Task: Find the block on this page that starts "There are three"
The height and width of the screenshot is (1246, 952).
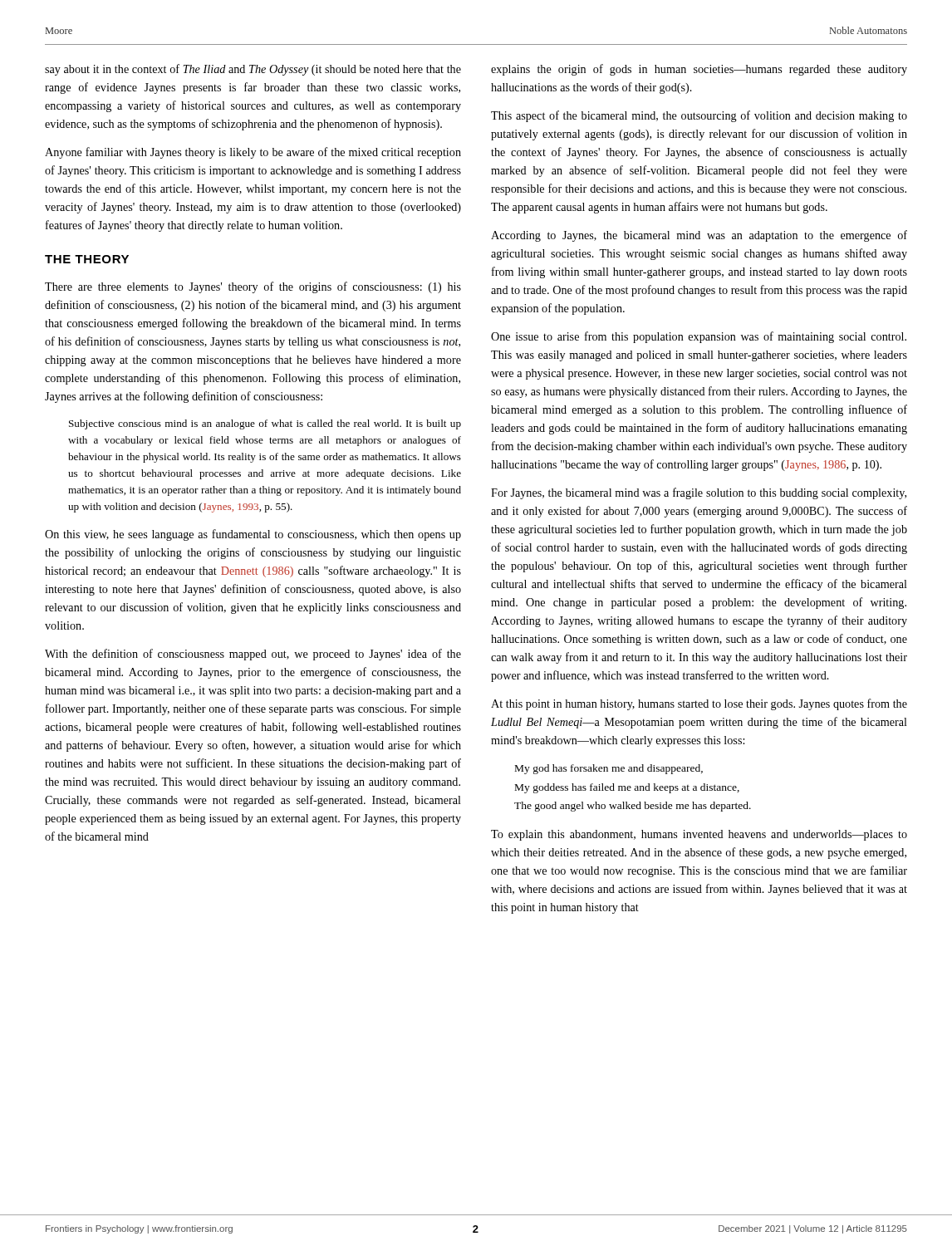Action: pos(253,341)
